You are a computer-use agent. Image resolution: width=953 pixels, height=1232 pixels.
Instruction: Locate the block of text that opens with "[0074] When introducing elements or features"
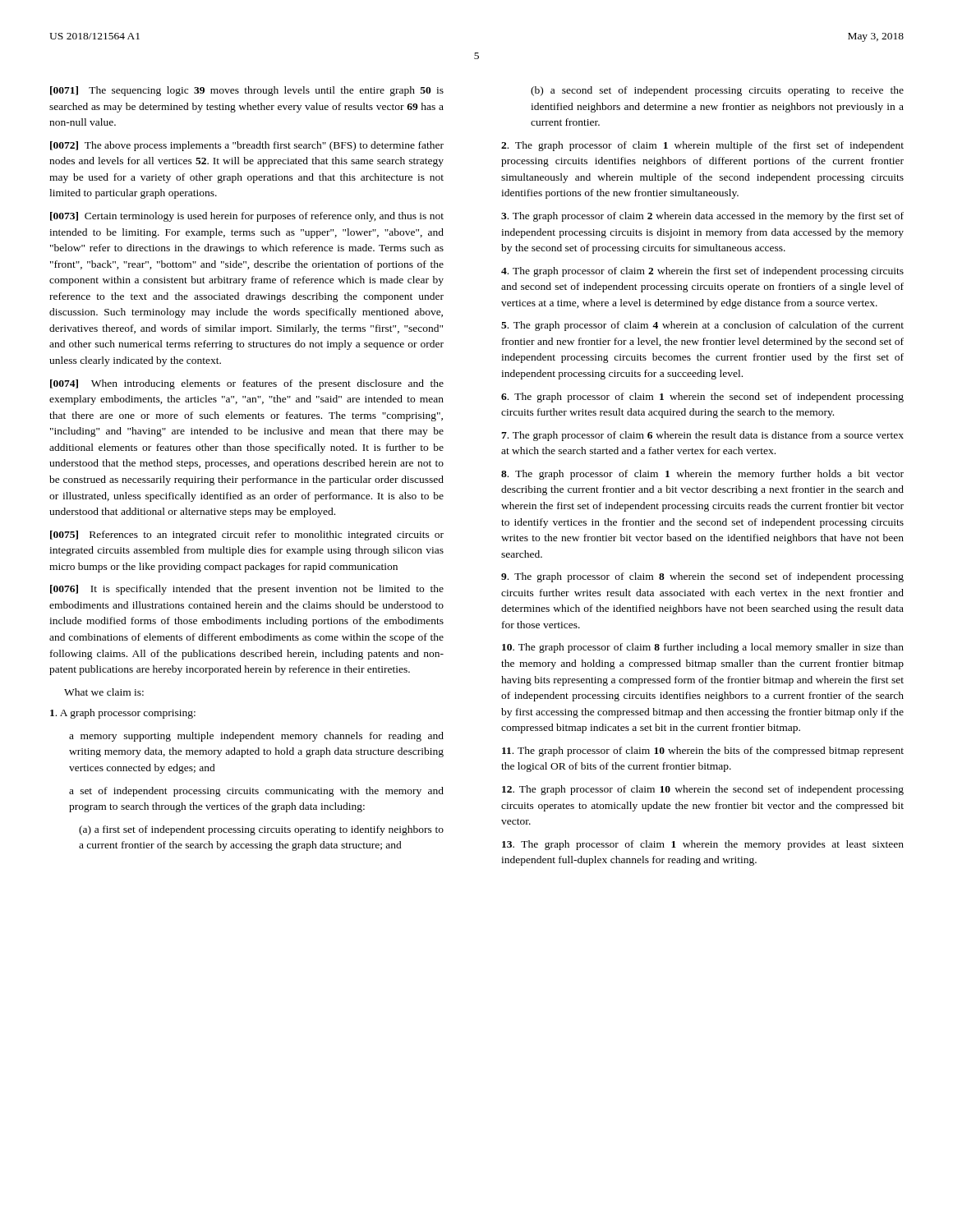tap(246, 447)
